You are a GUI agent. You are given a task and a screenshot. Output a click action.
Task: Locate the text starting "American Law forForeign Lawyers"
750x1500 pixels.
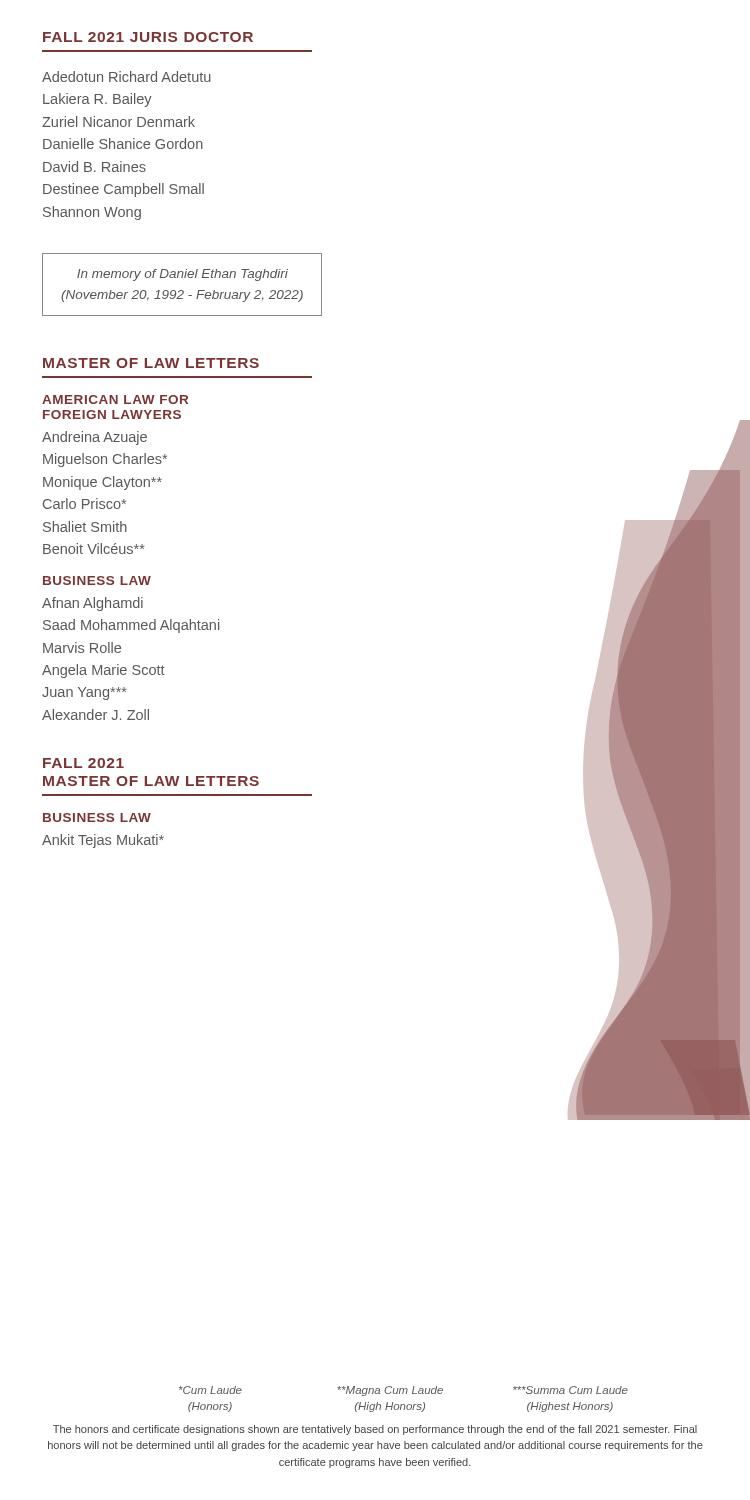pyautogui.click(x=115, y=400)
